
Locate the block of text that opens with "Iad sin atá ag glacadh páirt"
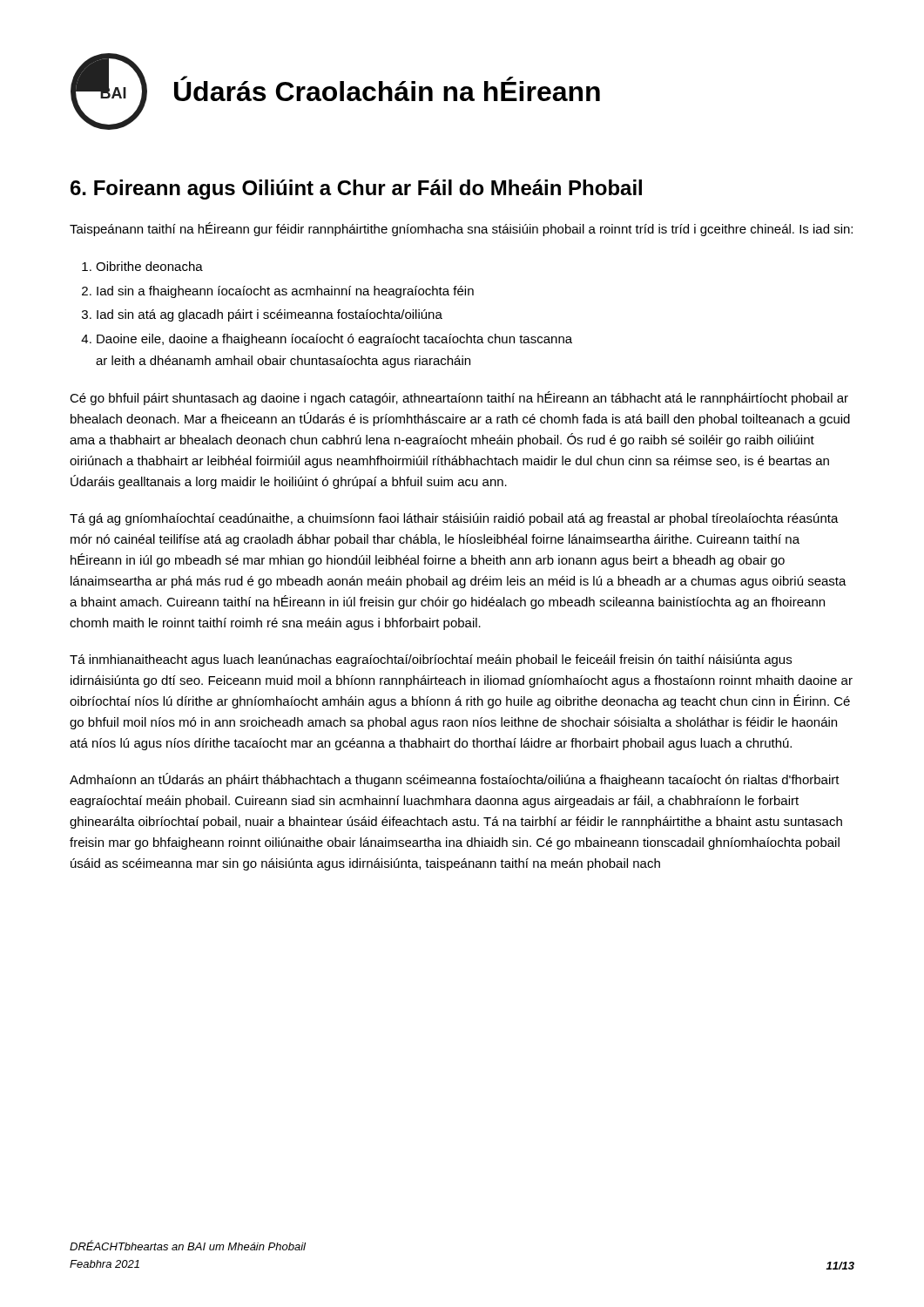click(269, 314)
